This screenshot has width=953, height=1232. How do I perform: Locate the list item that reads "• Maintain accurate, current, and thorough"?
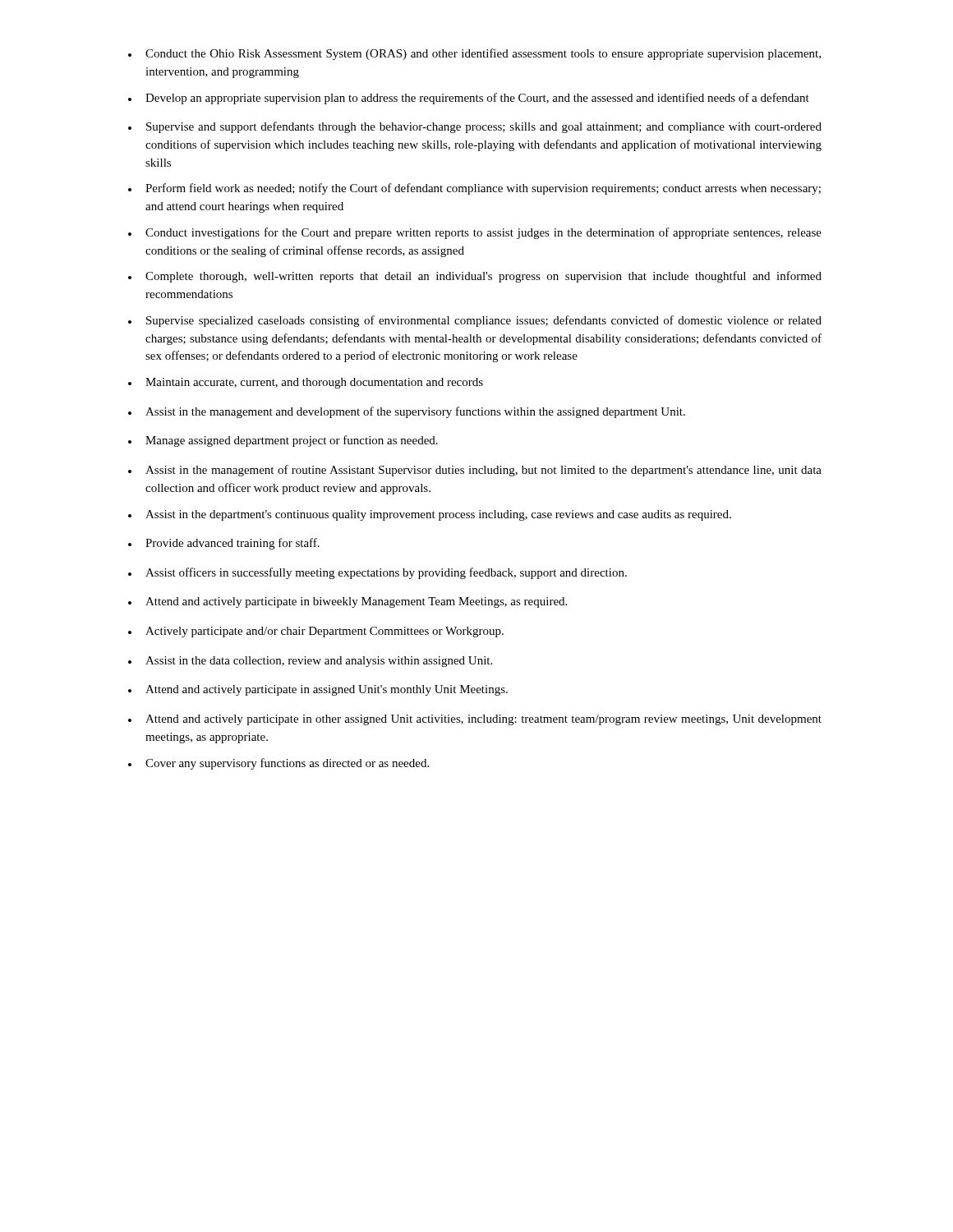point(474,384)
